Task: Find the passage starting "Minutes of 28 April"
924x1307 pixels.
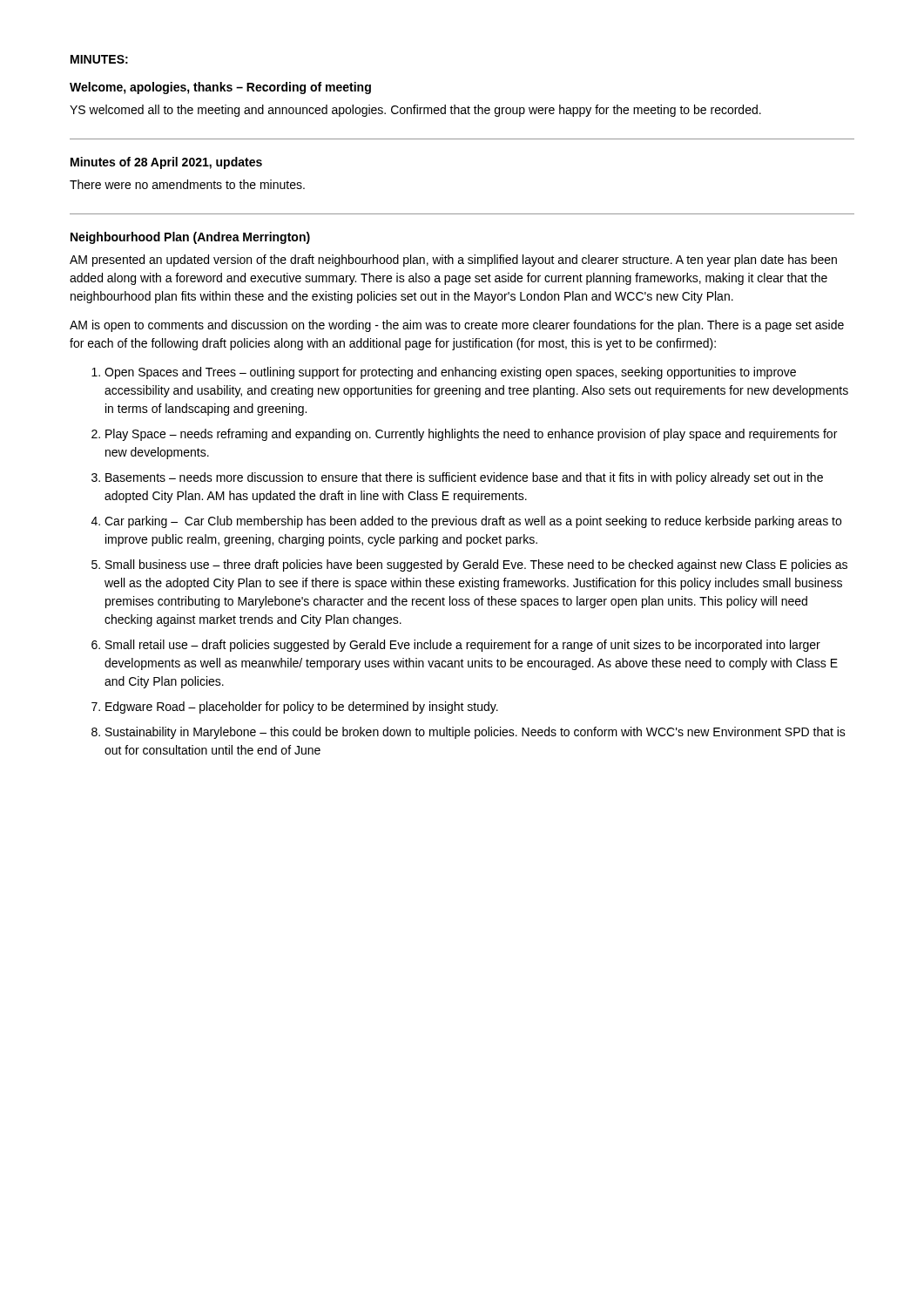Action: [166, 162]
